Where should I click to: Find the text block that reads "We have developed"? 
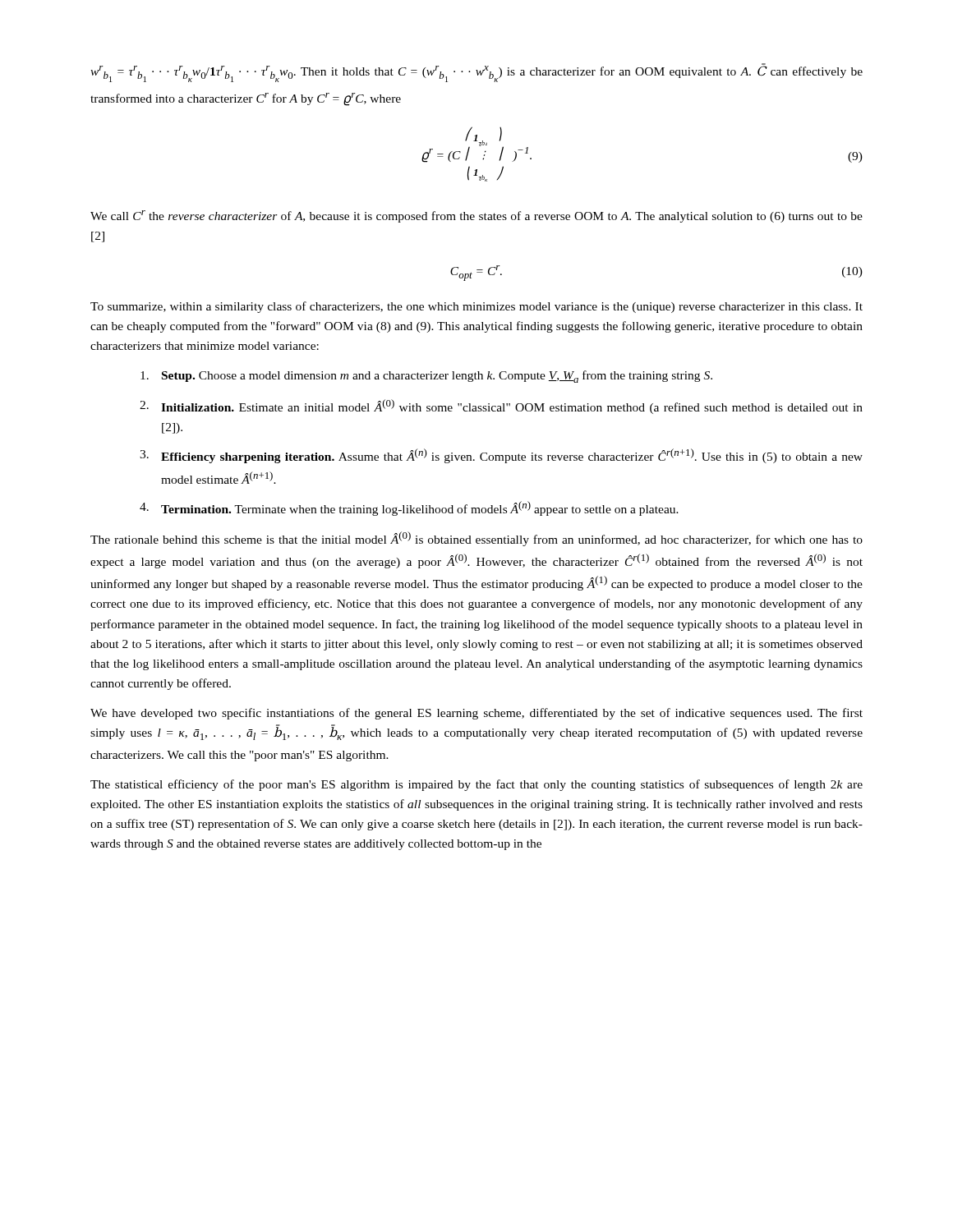(x=476, y=733)
